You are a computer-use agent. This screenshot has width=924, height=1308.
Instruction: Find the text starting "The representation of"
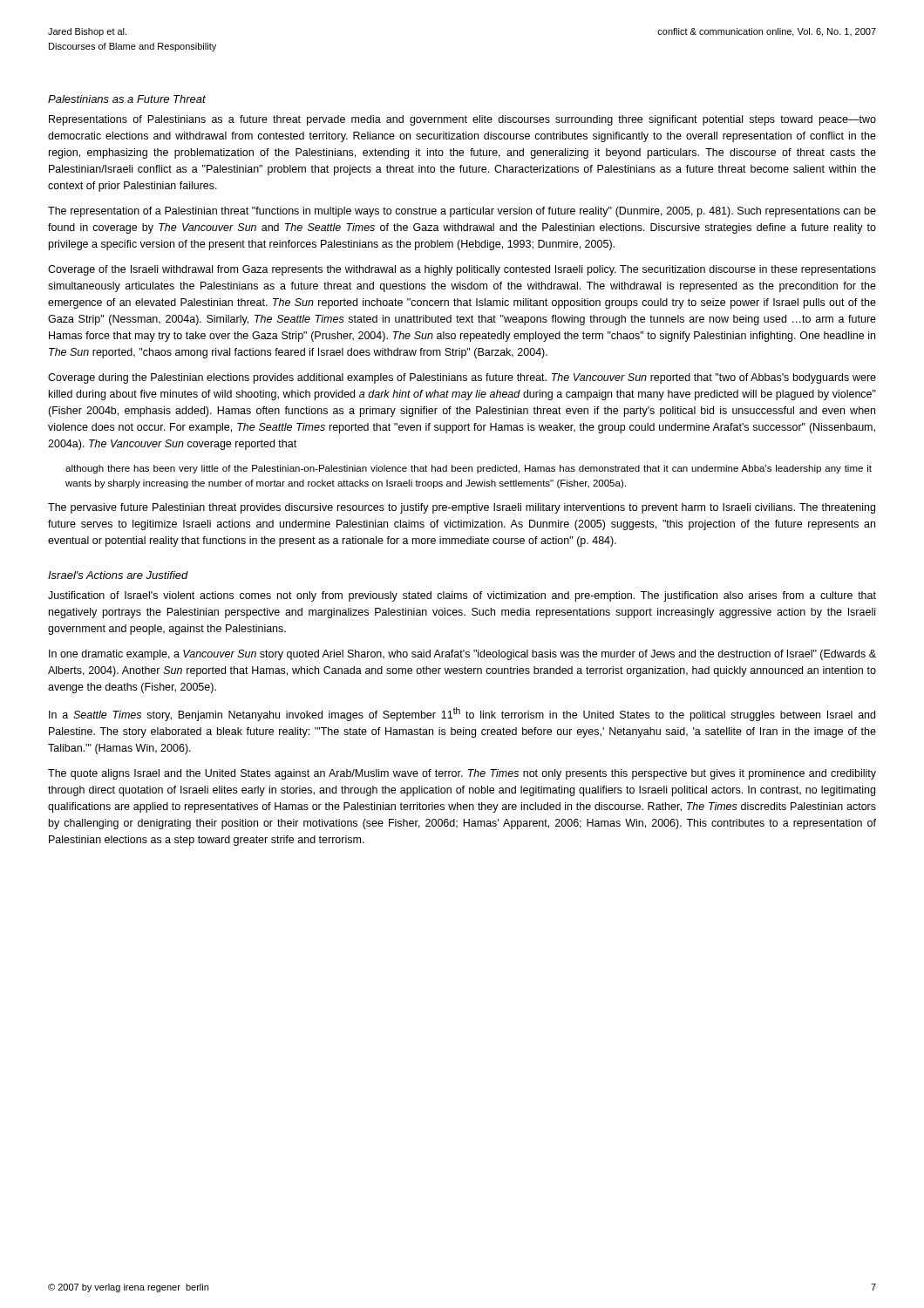(462, 228)
